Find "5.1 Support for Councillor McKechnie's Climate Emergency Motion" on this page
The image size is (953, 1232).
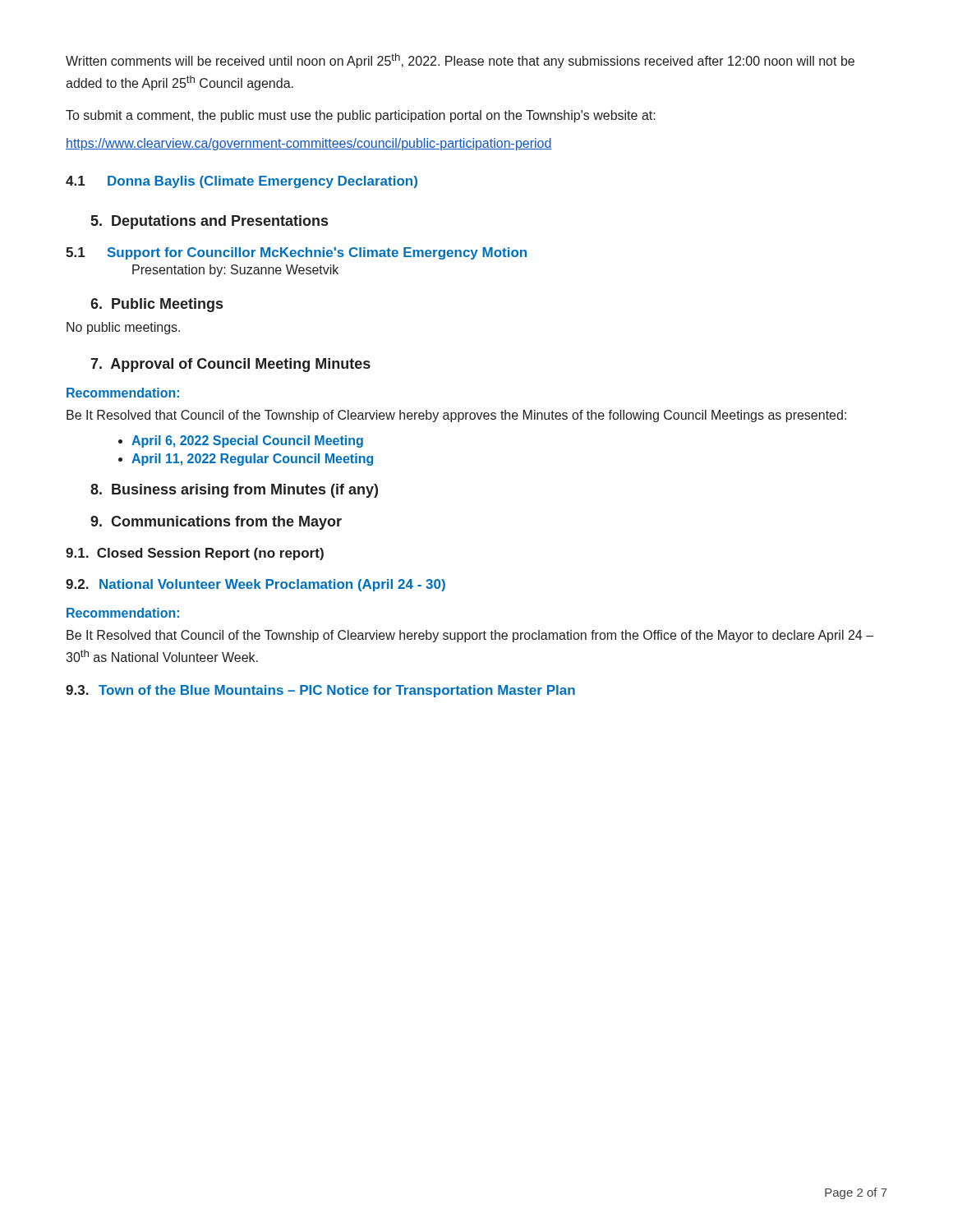(x=297, y=253)
